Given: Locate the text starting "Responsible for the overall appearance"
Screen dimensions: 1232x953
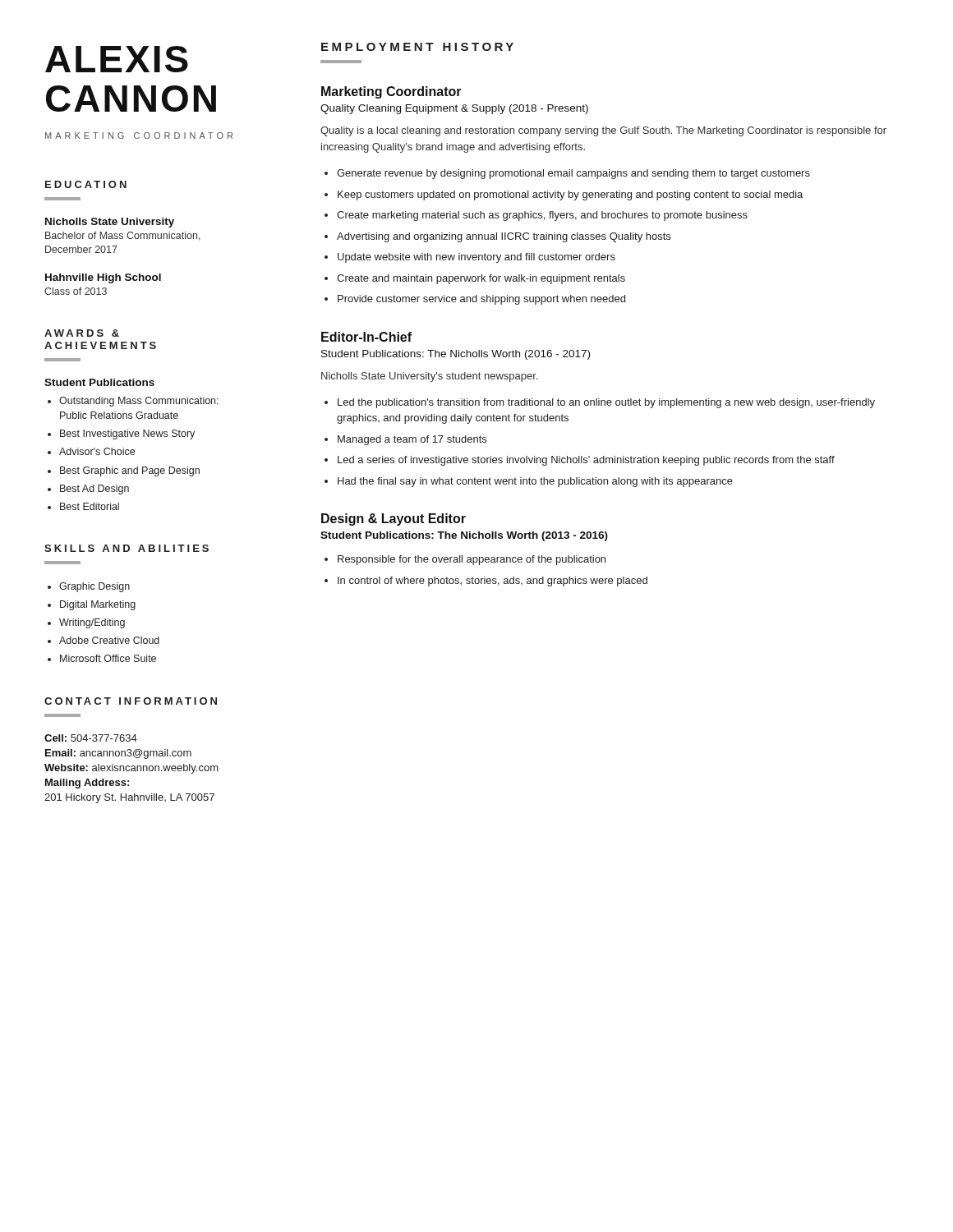Looking at the screenshot, I should pos(472,559).
